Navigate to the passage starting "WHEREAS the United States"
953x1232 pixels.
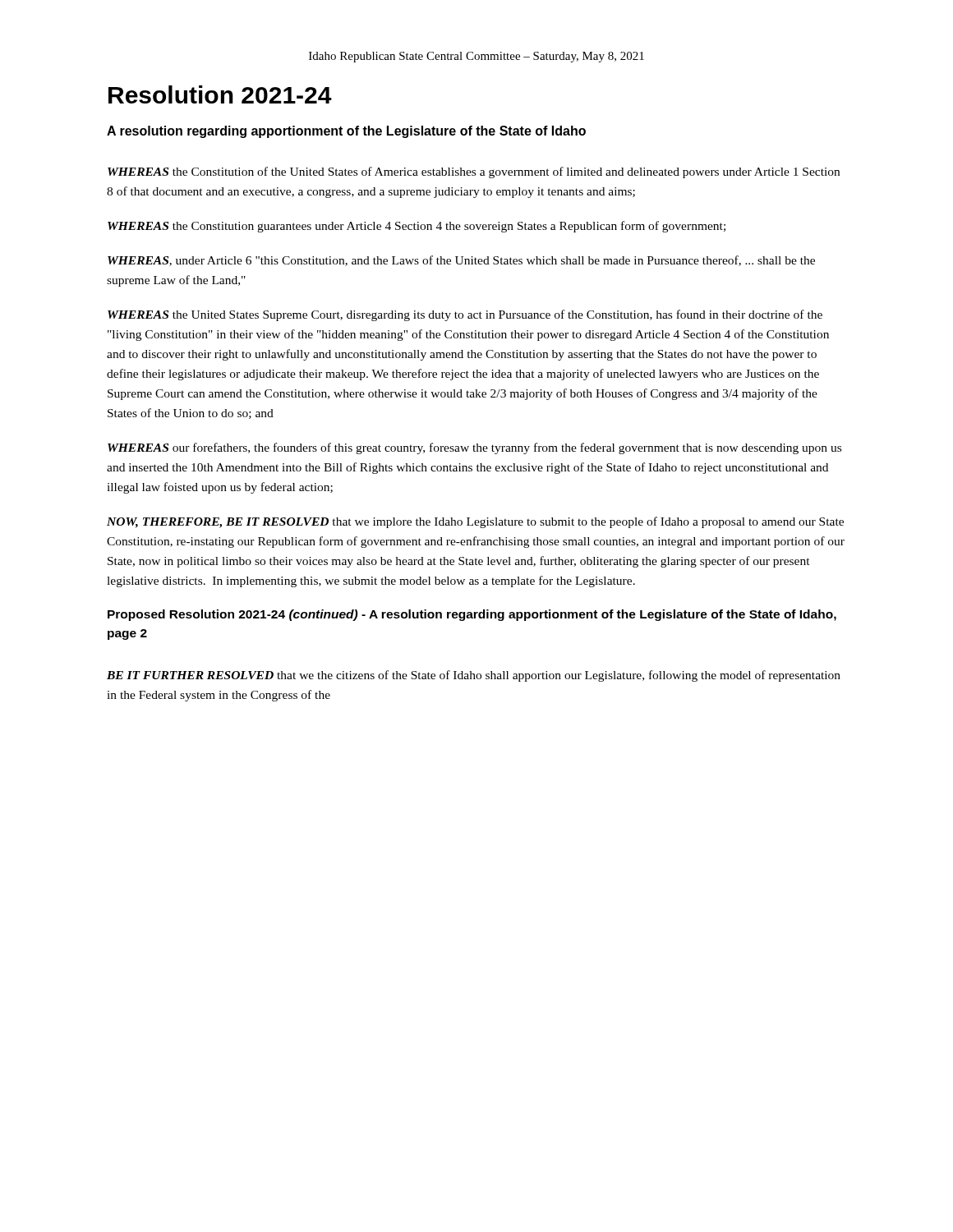(468, 364)
